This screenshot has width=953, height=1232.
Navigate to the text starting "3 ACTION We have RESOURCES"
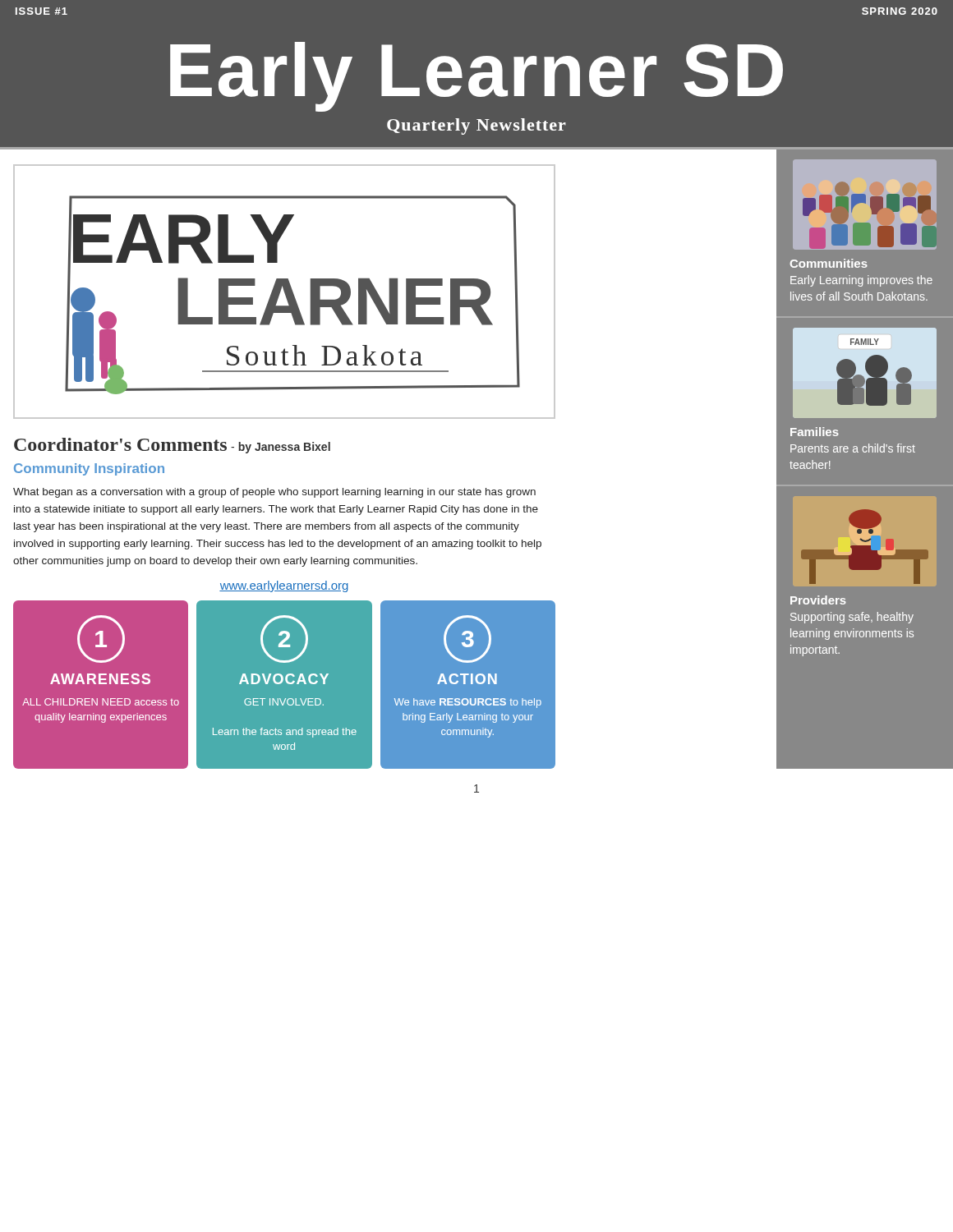point(468,677)
